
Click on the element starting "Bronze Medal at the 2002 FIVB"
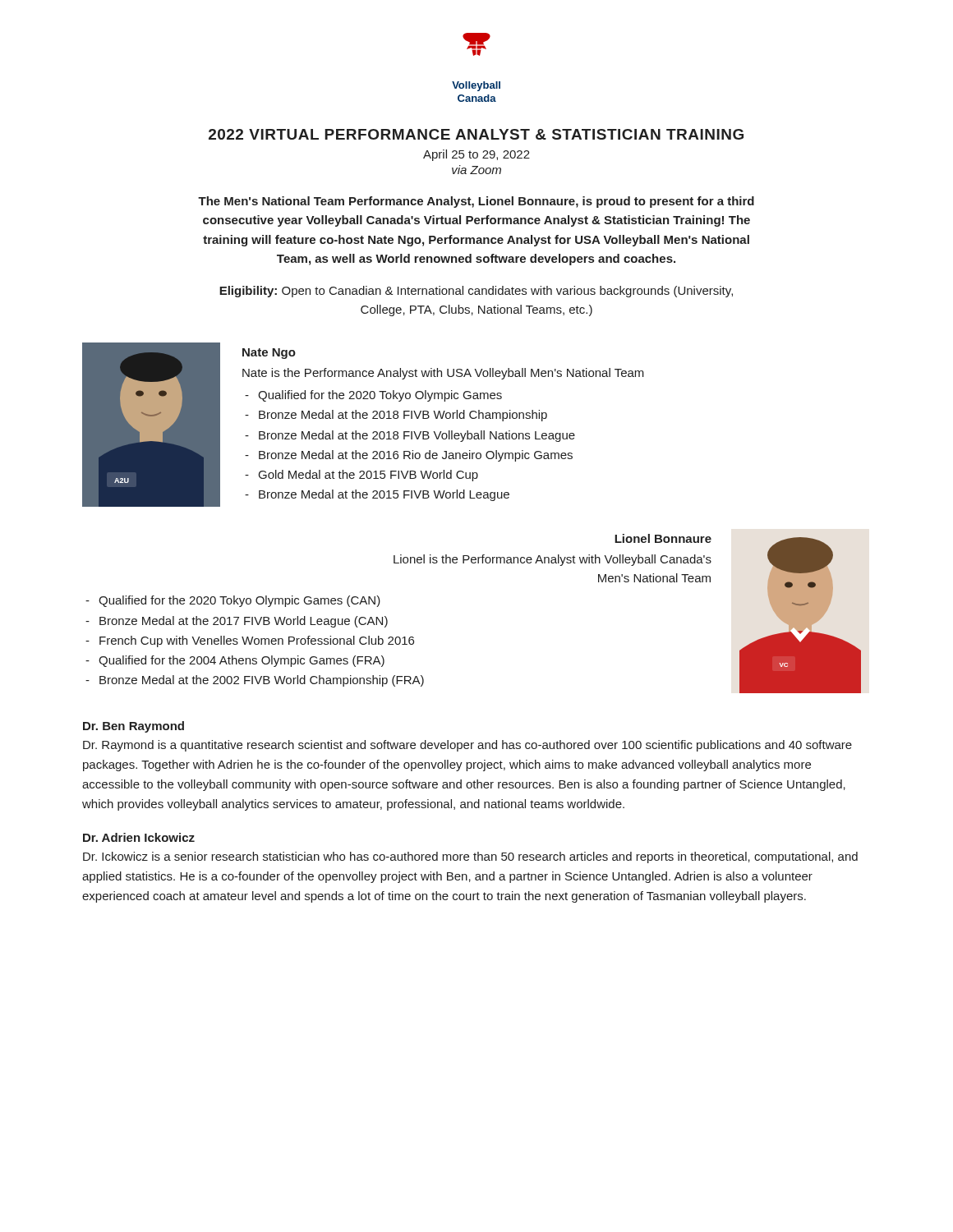pyautogui.click(x=261, y=680)
